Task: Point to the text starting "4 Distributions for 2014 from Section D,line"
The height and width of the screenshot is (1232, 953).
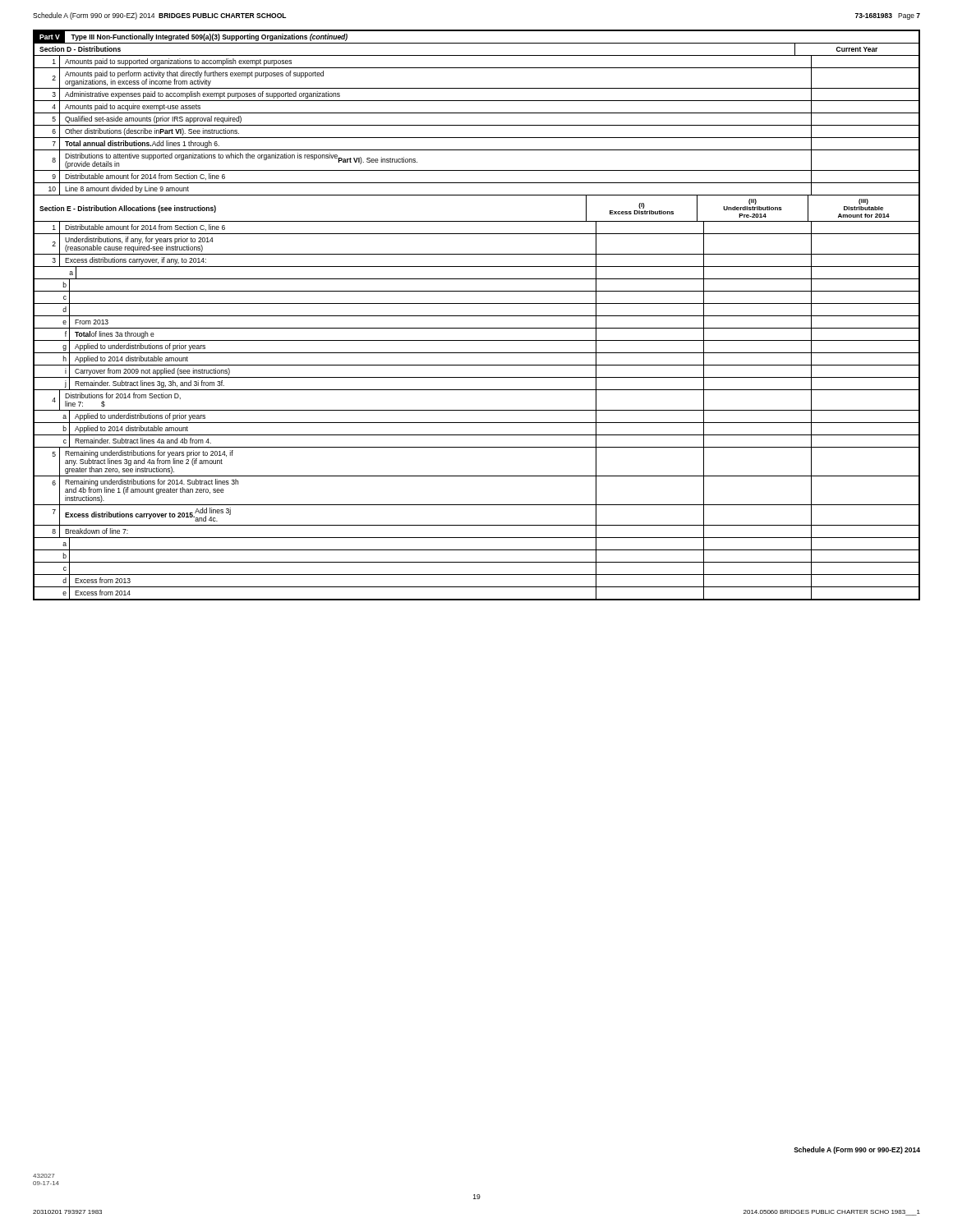Action: 476,400
